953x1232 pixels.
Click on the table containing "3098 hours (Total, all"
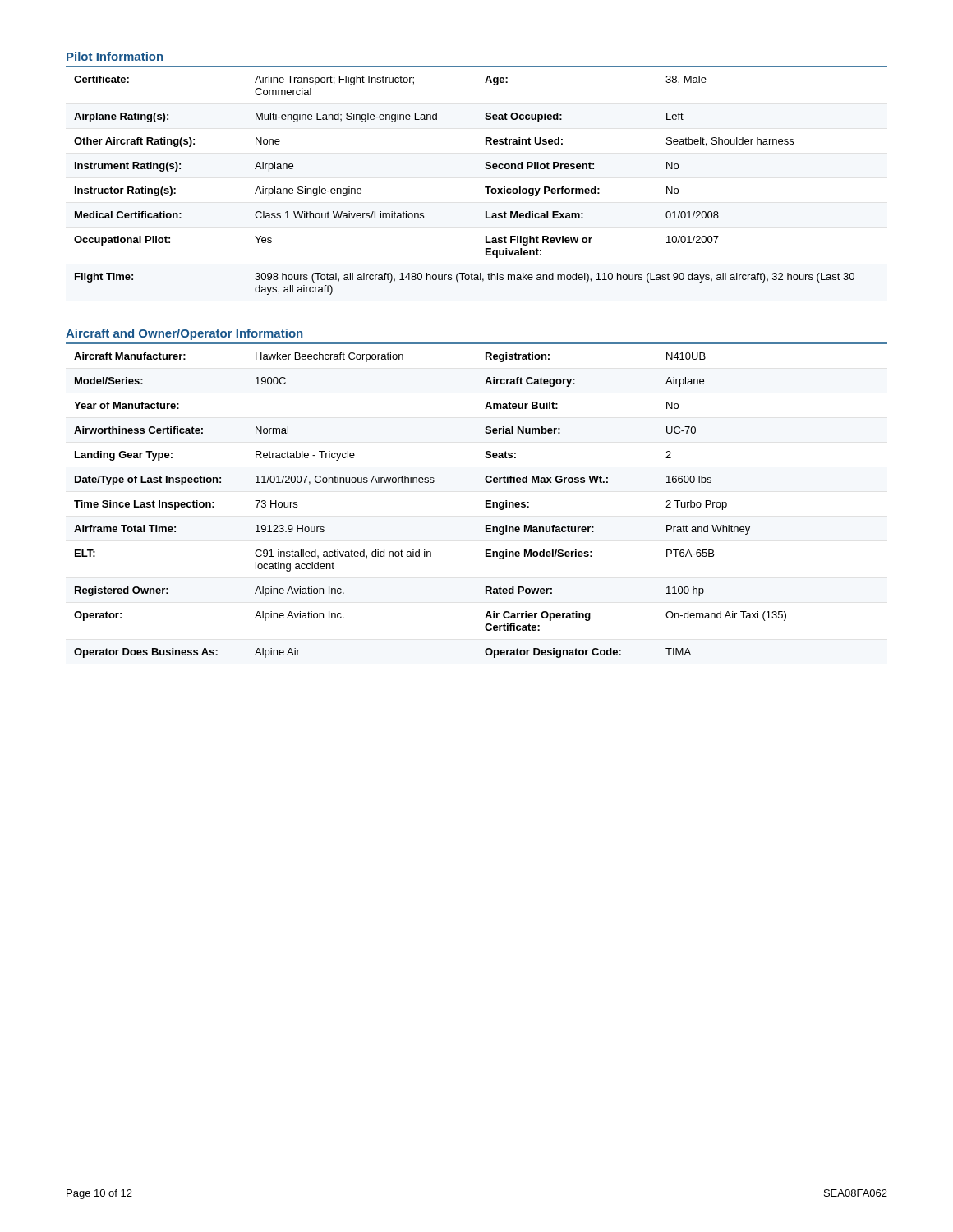[476, 184]
